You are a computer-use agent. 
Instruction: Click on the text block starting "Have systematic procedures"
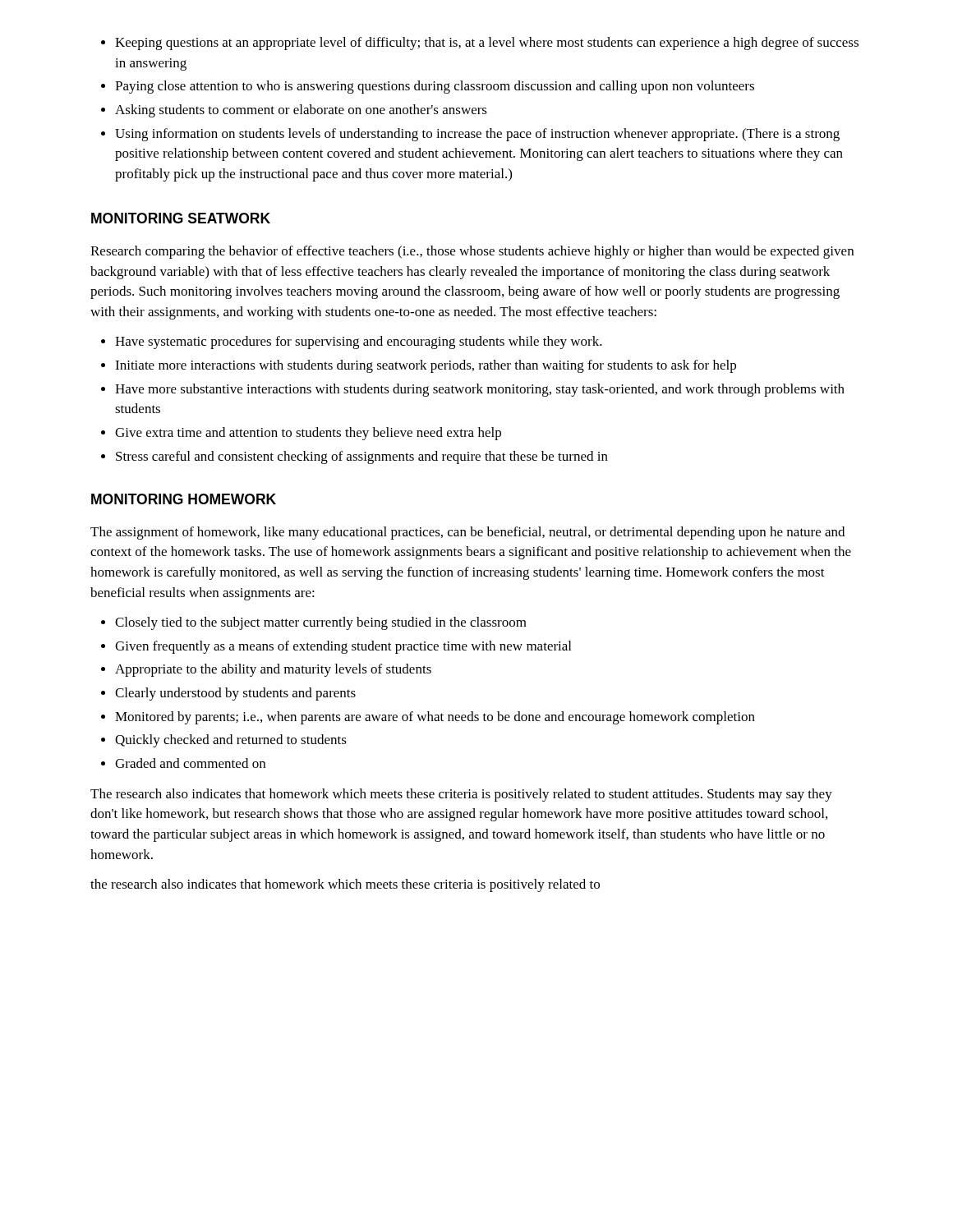[476, 399]
